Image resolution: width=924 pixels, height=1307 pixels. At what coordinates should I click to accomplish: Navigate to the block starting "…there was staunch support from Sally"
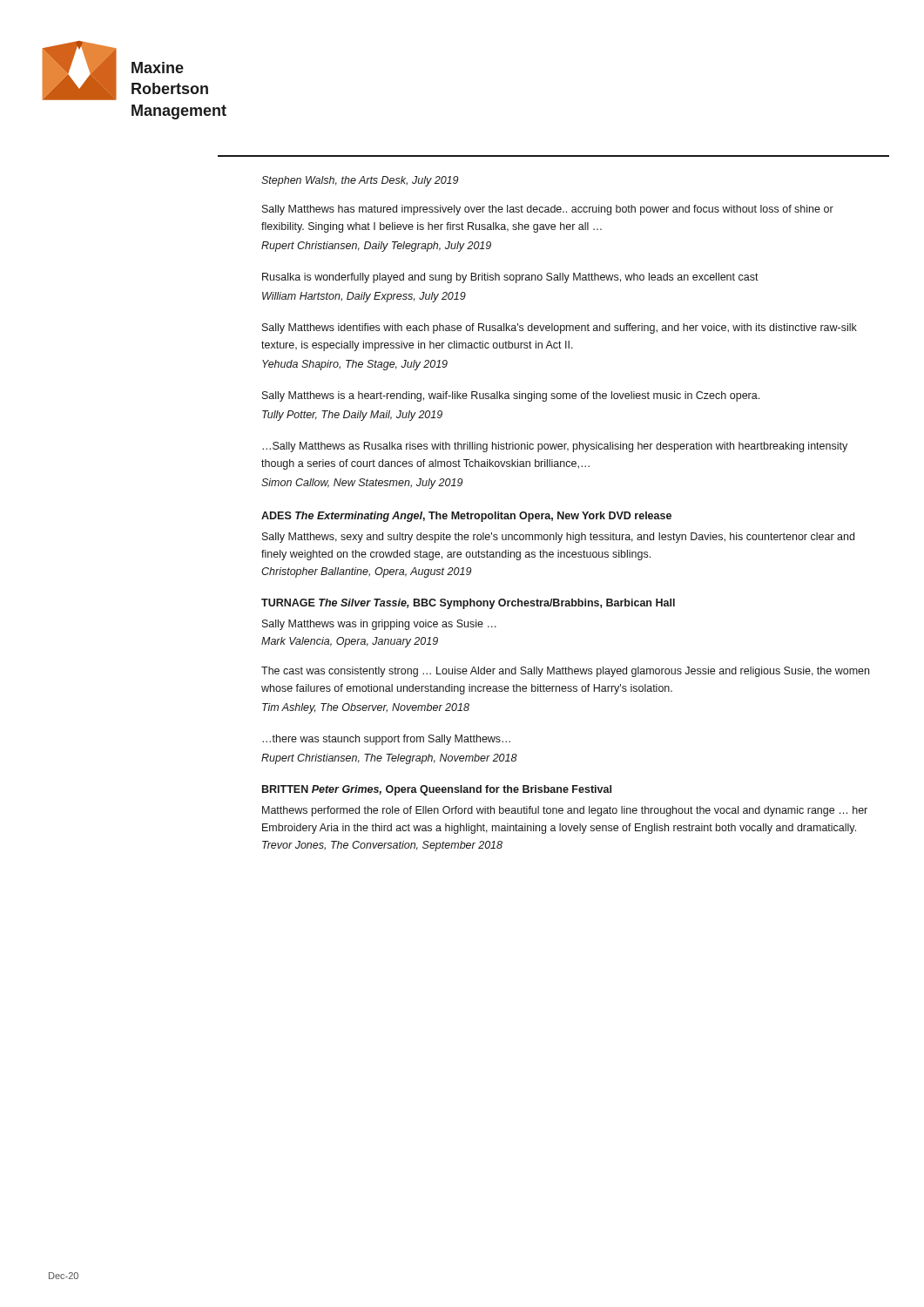(386, 740)
